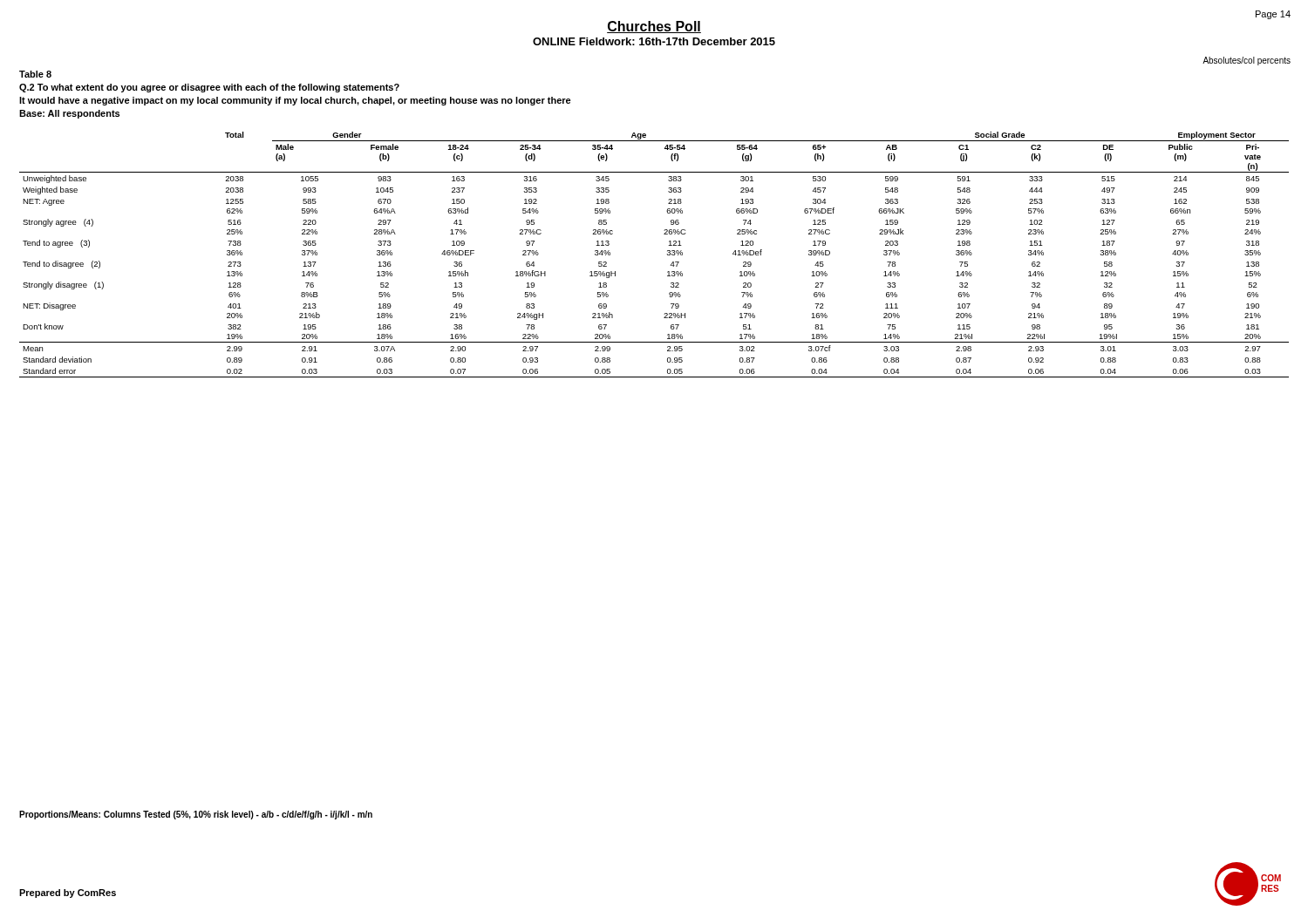Select the text starting "Absolutes/col percents"
The image size is (1308, 924).
pos(1247,61)
